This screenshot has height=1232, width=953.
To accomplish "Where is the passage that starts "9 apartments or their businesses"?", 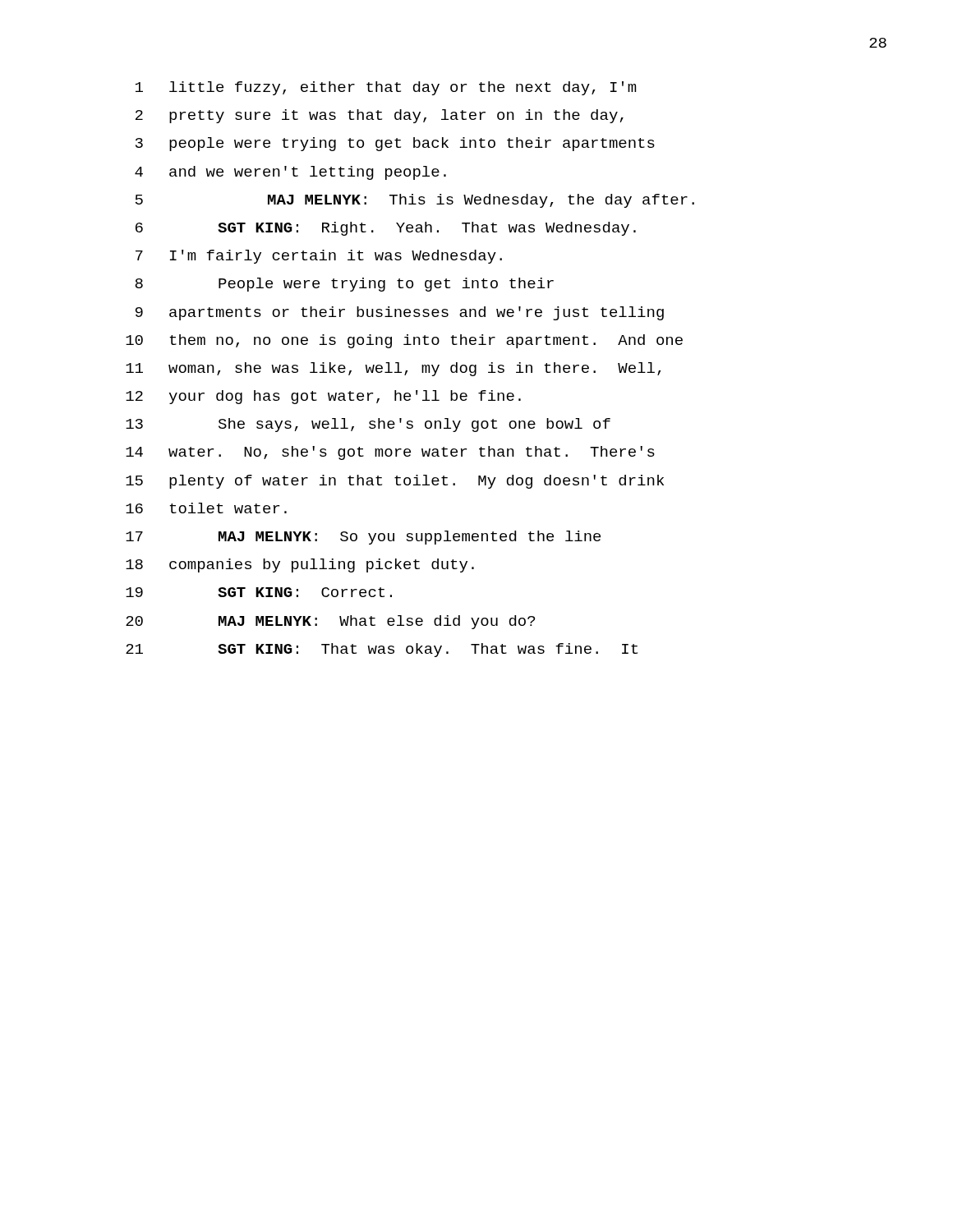I will coord(444,313).
